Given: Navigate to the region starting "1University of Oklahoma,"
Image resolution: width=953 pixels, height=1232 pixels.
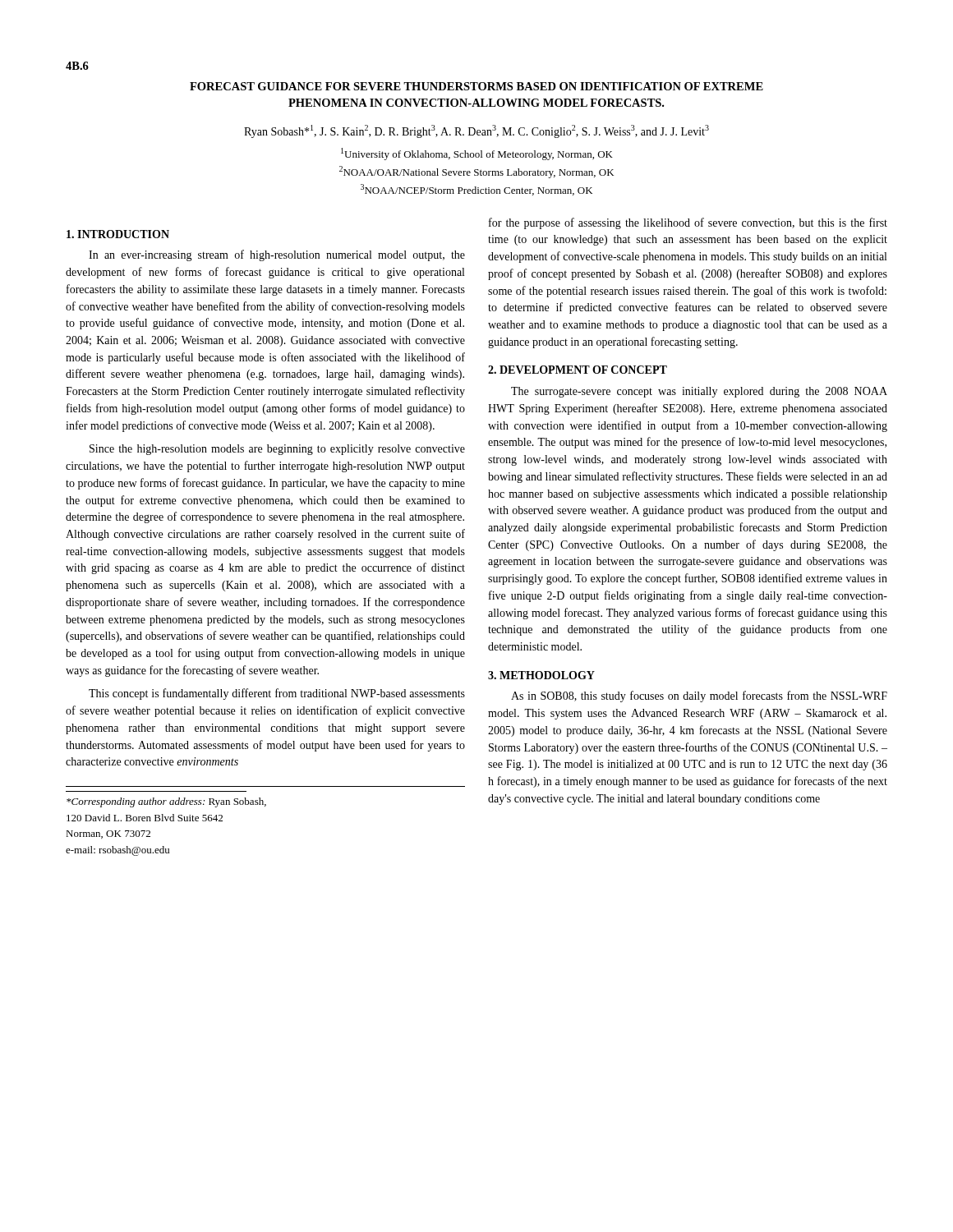Looking at the screenshot, I should tap(476, 171).
